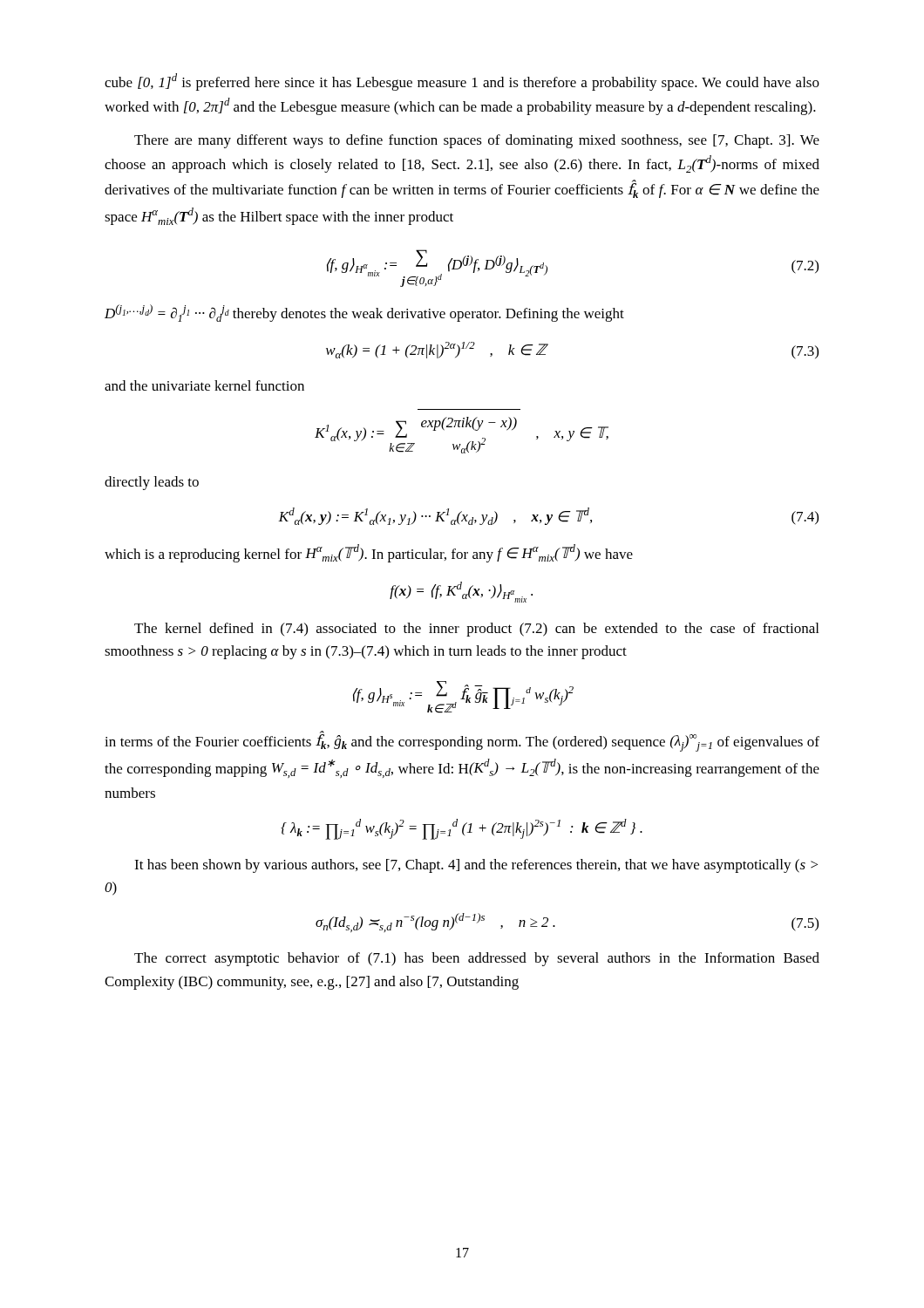This screenshot has height=1308, width=924.
Task: Locate the formula that says "Kdα(x, y) :="
Action: point(462,517)
